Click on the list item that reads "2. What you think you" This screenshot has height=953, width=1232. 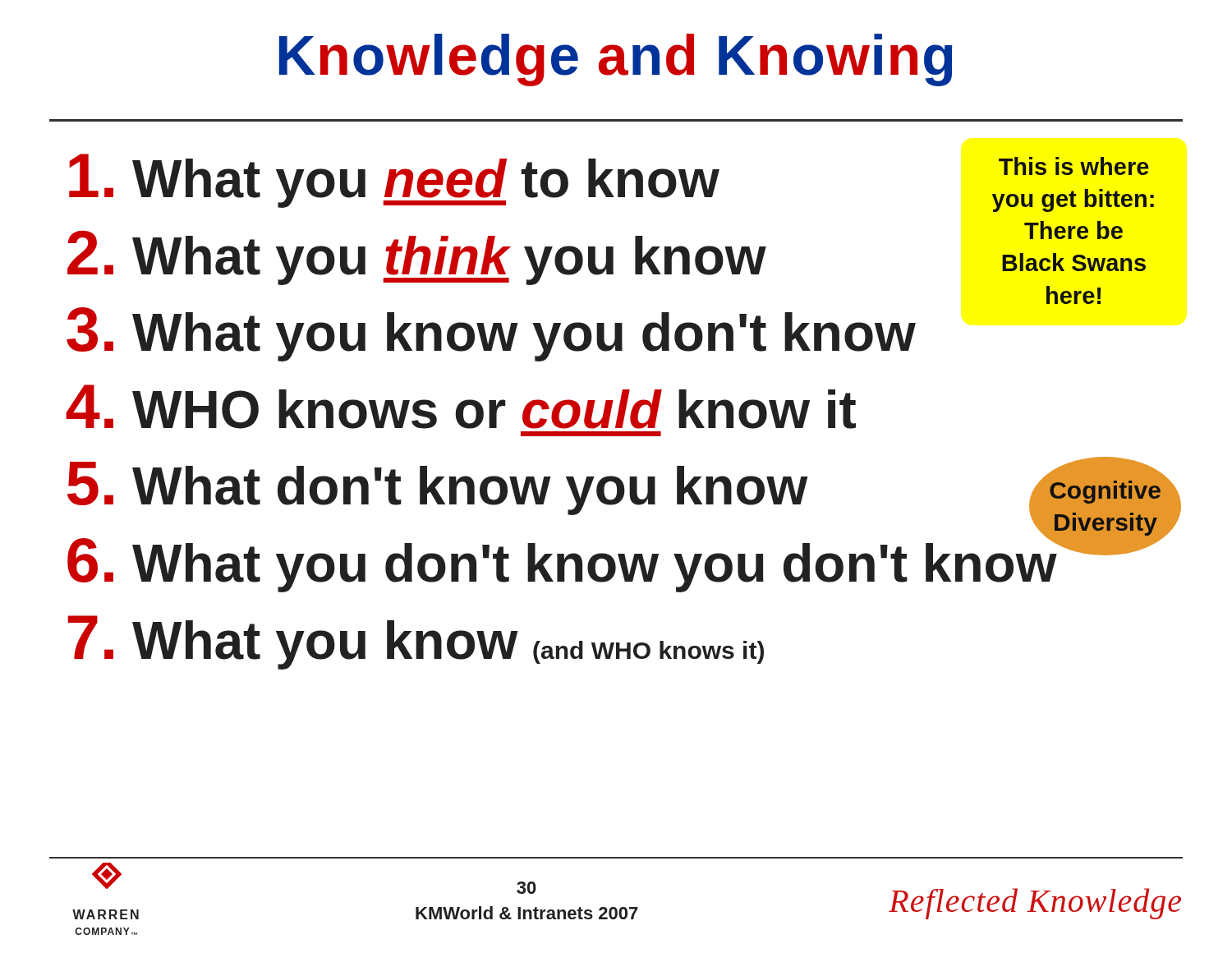click(x=406, y=253)
